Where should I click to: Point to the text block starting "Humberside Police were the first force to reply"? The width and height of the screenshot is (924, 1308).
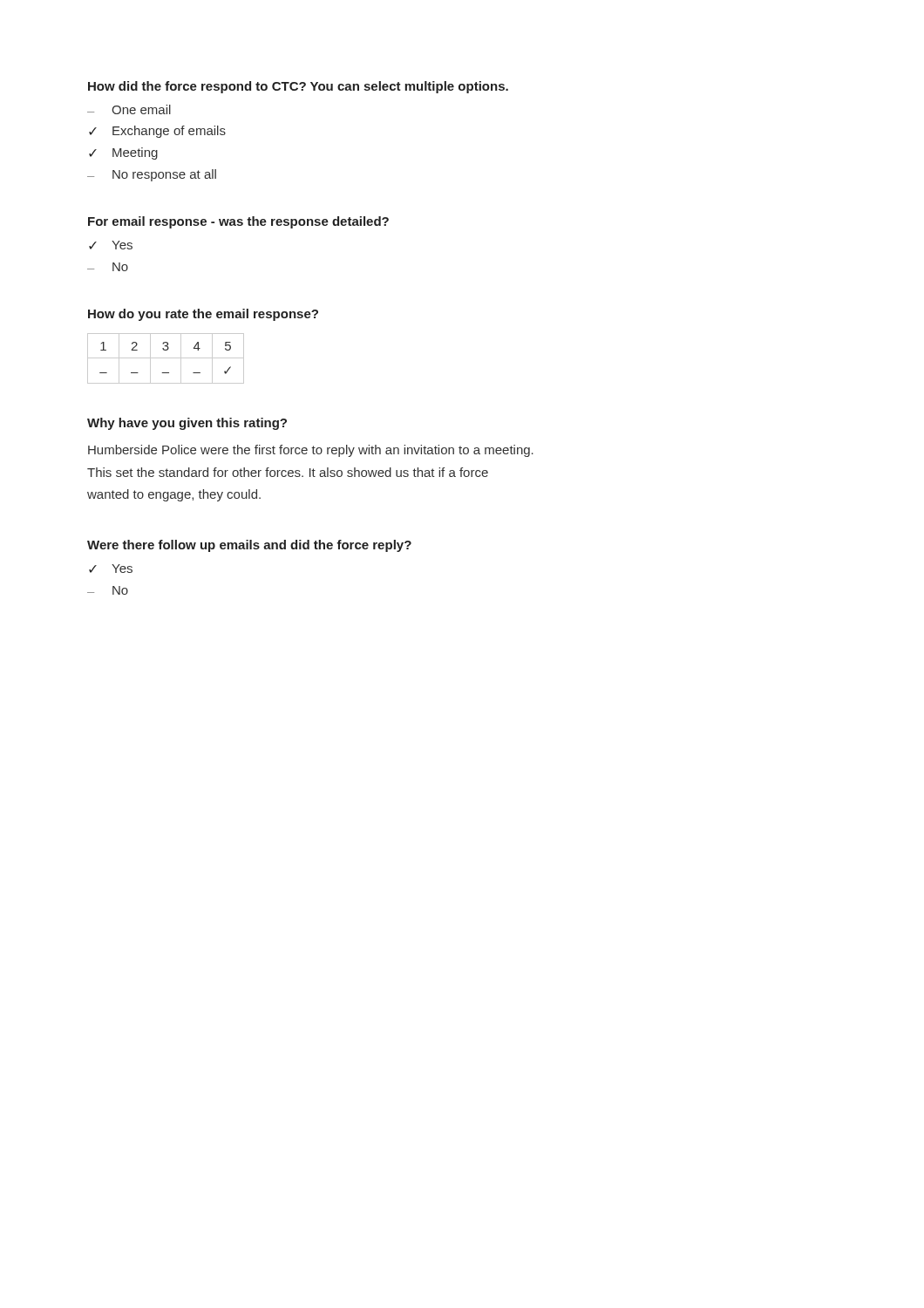(311, 472)
